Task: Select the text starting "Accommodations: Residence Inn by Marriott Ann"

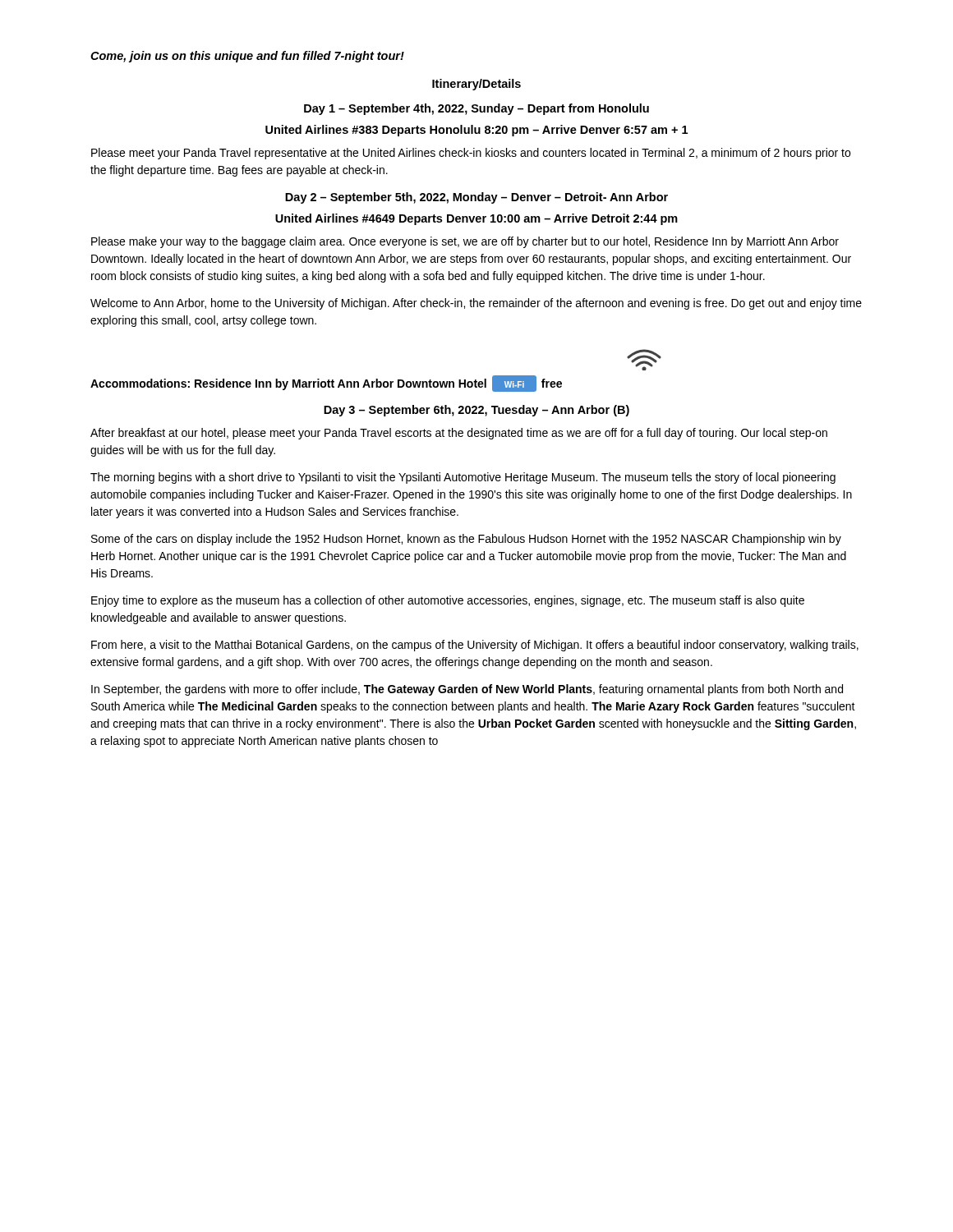Action: pyautogui.click(x=326, y=384)
